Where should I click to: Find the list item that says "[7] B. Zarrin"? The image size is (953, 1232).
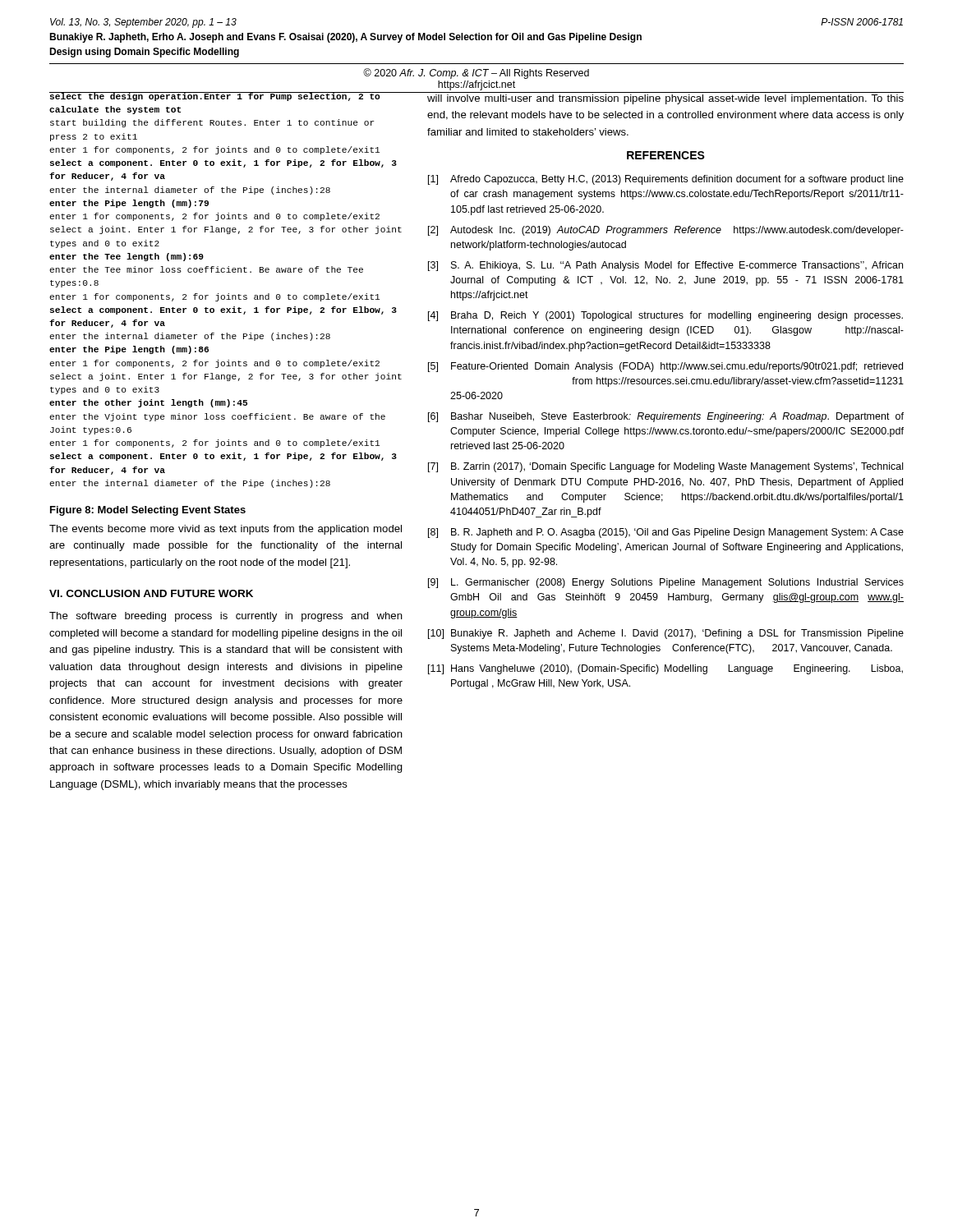point(665,489)
